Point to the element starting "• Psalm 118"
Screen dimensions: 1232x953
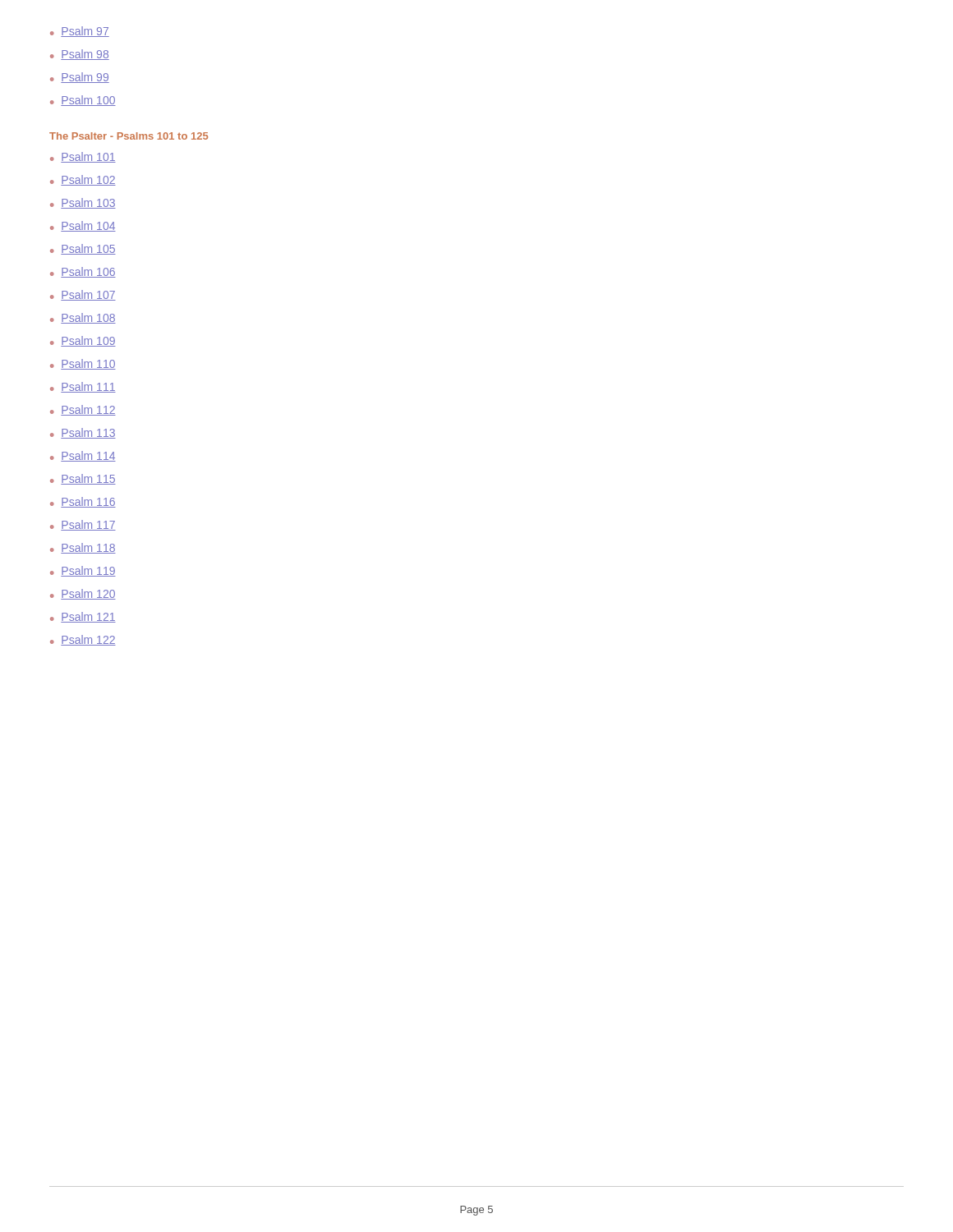tap(82, 549)
